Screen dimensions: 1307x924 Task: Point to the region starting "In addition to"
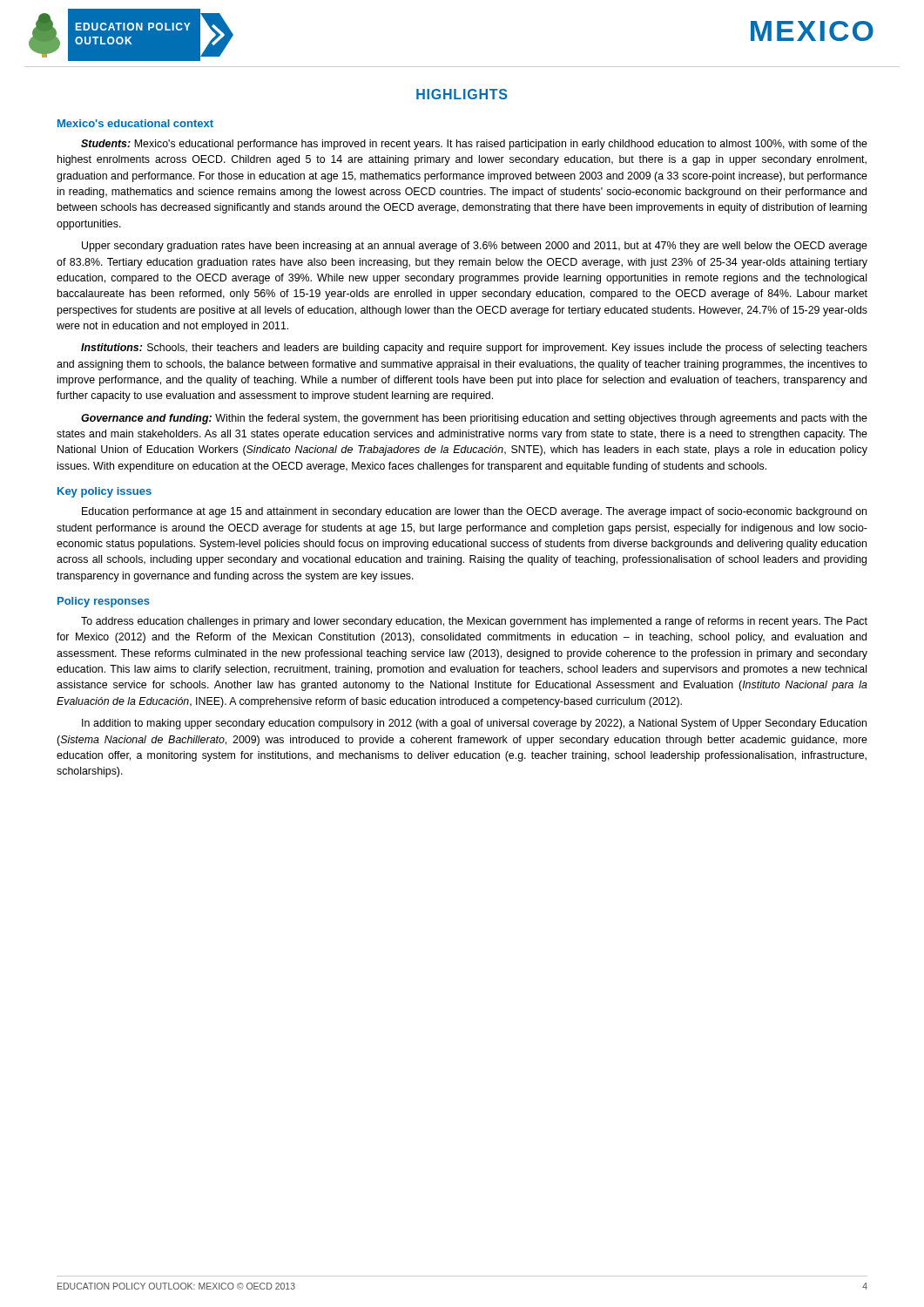pos(462,747)
